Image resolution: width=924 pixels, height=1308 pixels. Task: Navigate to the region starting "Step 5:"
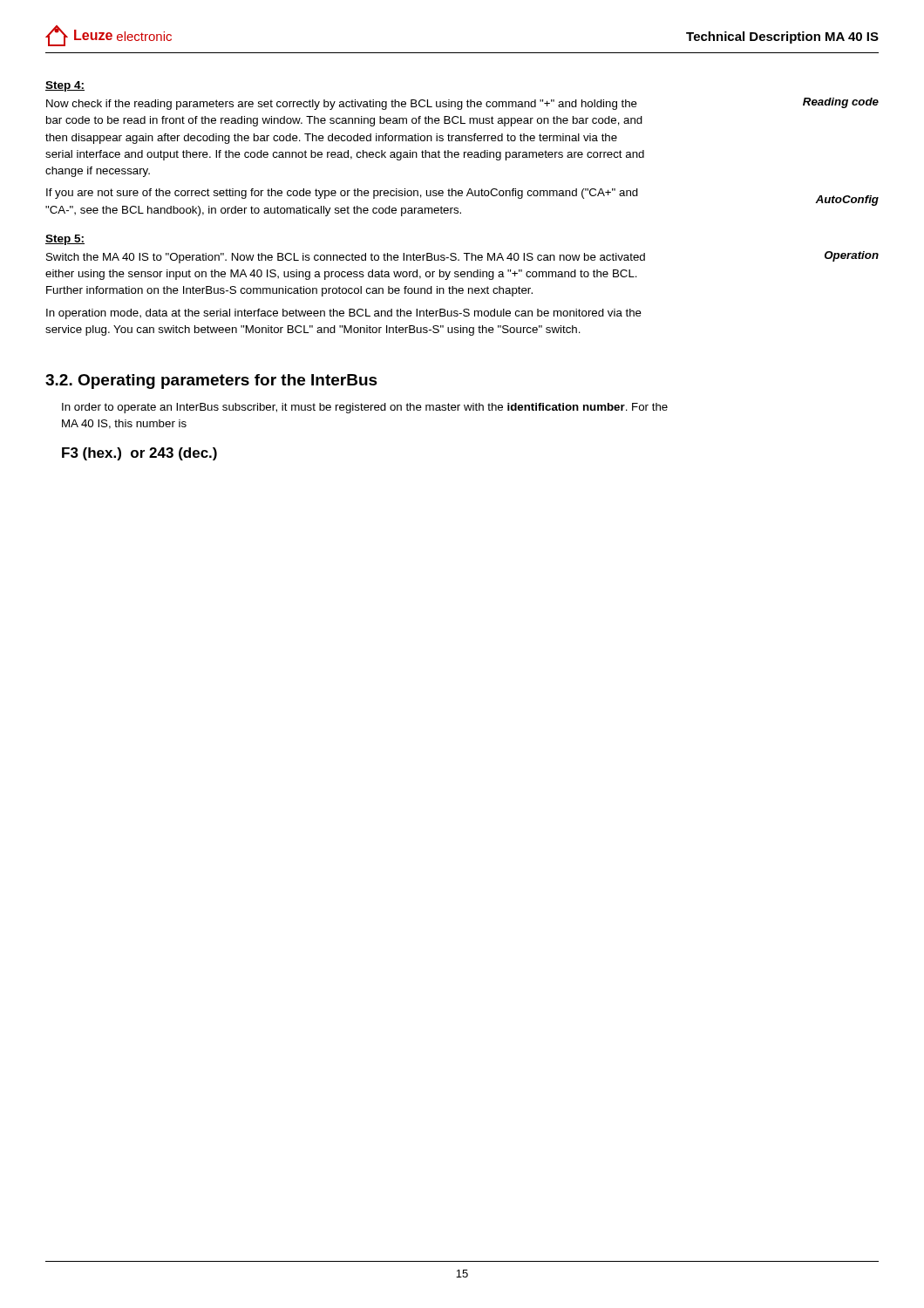(x=65, y=240)
